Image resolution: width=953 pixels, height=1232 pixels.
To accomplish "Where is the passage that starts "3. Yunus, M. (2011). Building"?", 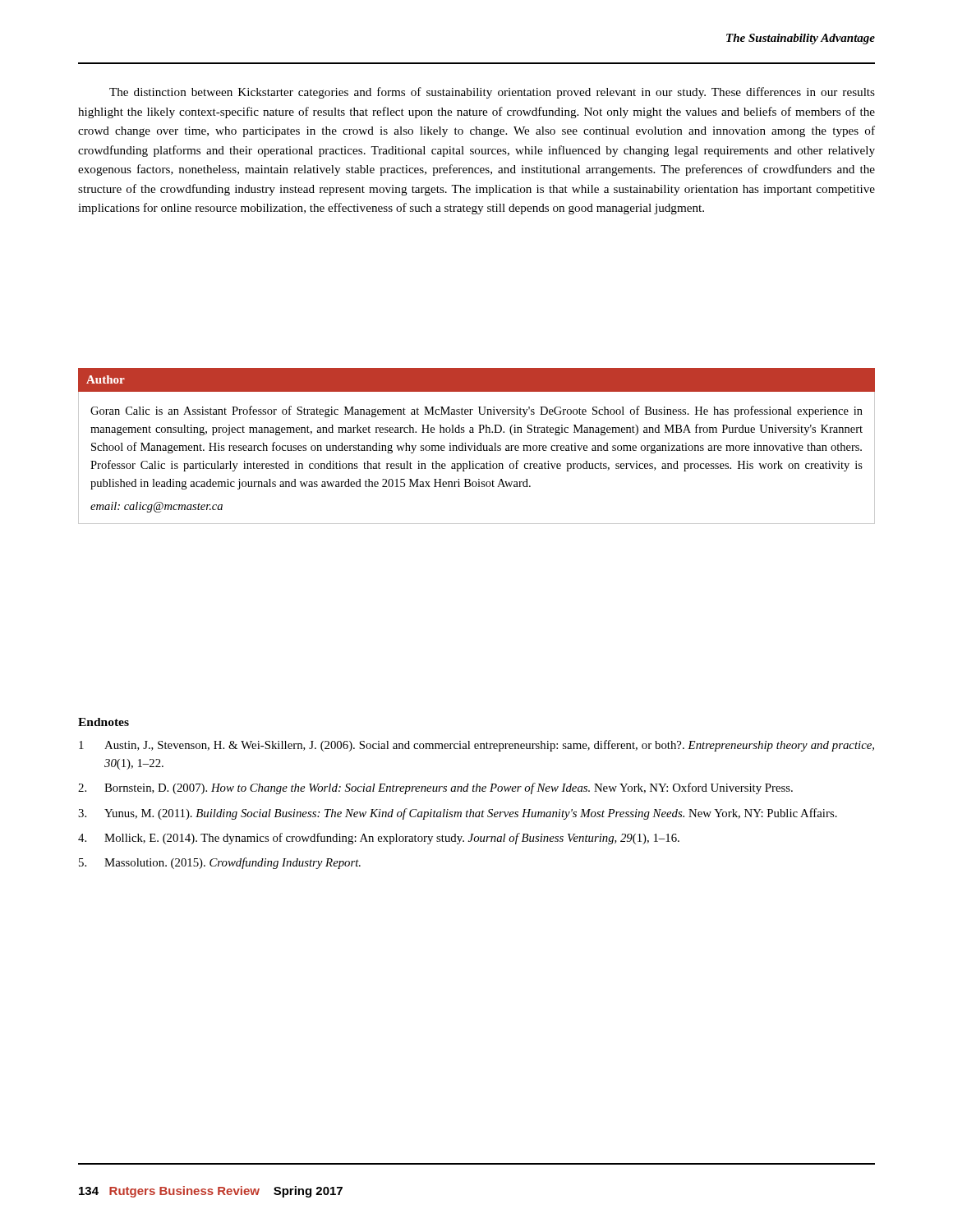I will 476,813.
